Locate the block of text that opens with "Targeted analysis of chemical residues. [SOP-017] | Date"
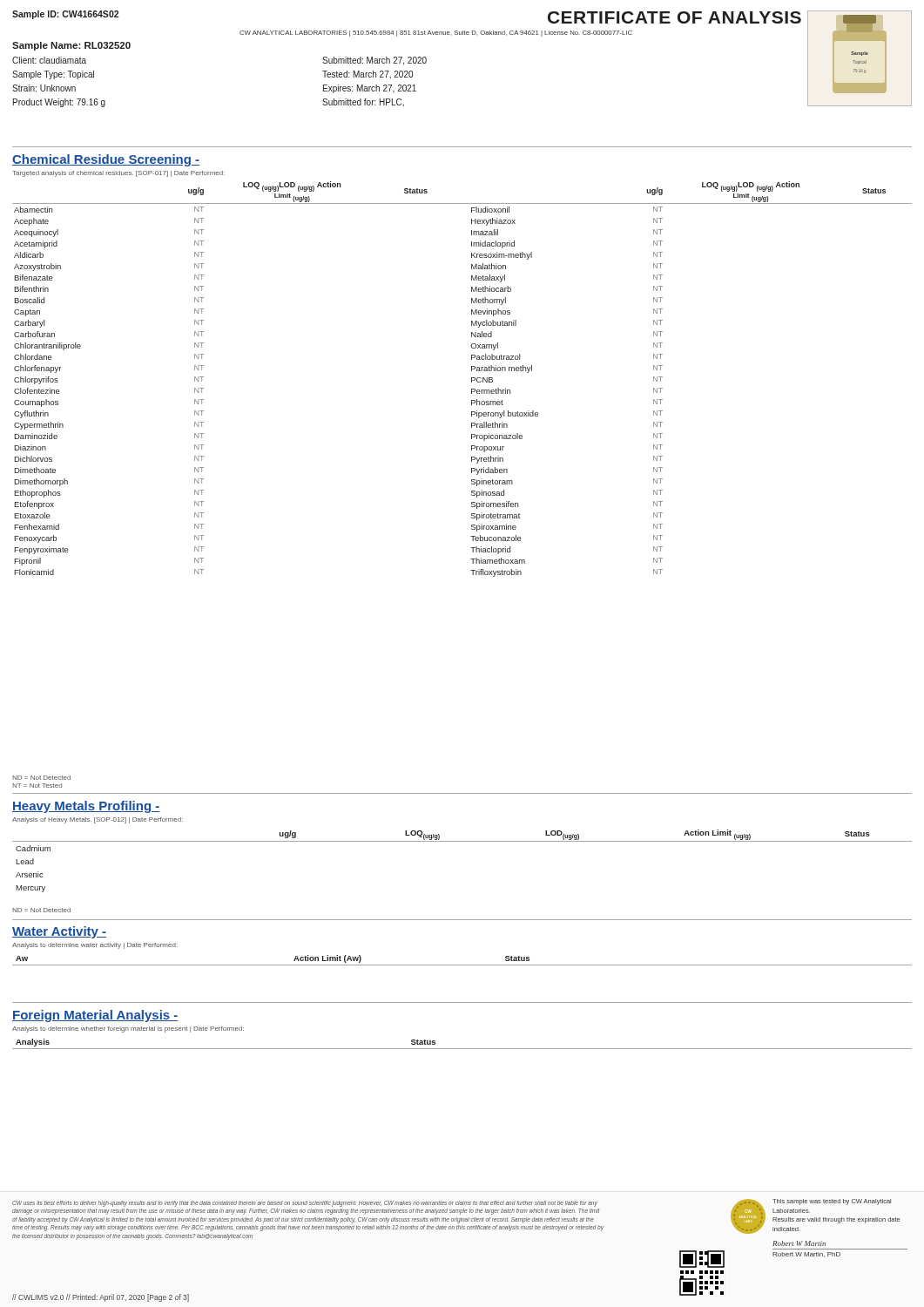This screenshot has width=924, height=1307. [x=119, y=173]
